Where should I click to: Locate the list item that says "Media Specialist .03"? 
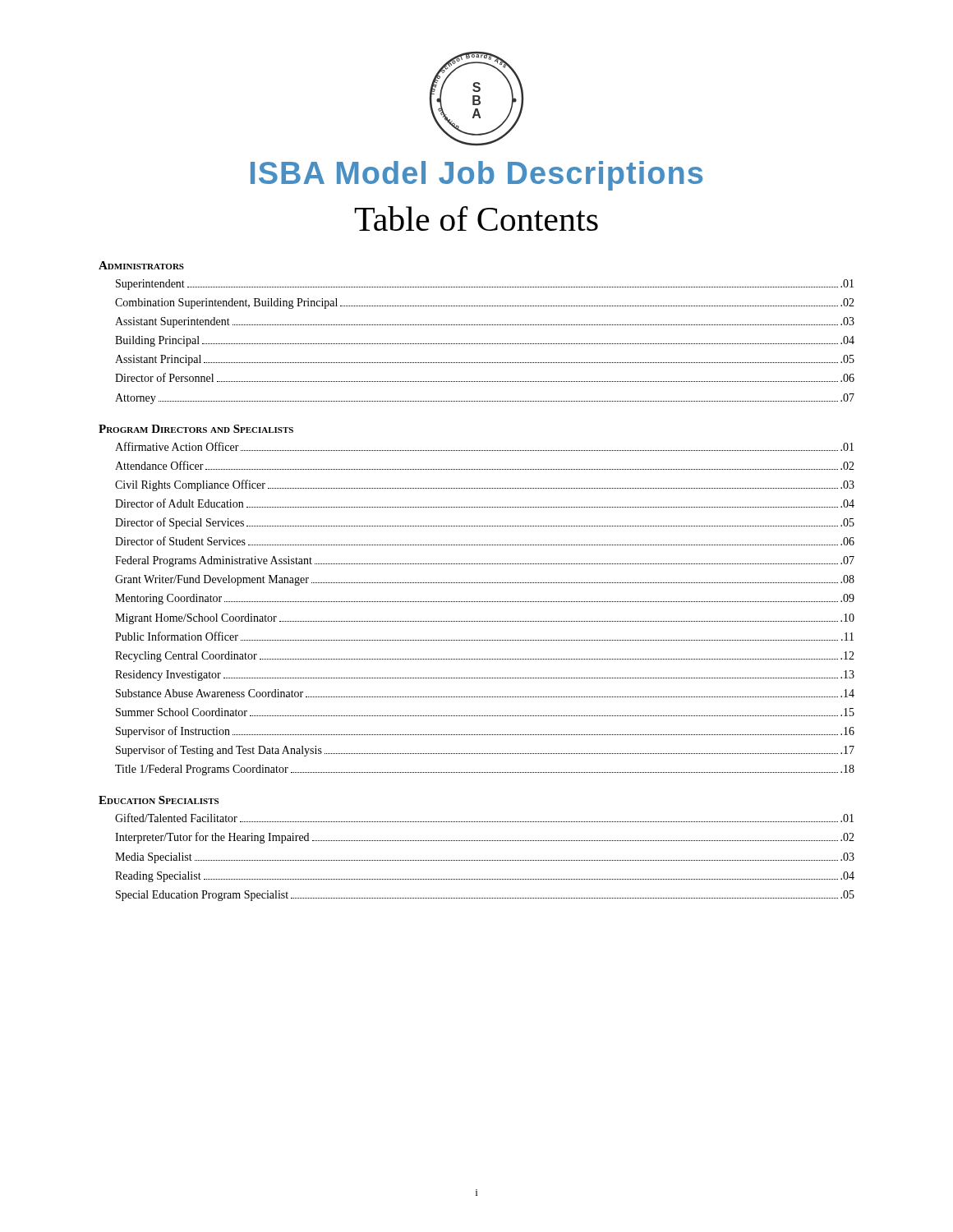click(476, 857)
